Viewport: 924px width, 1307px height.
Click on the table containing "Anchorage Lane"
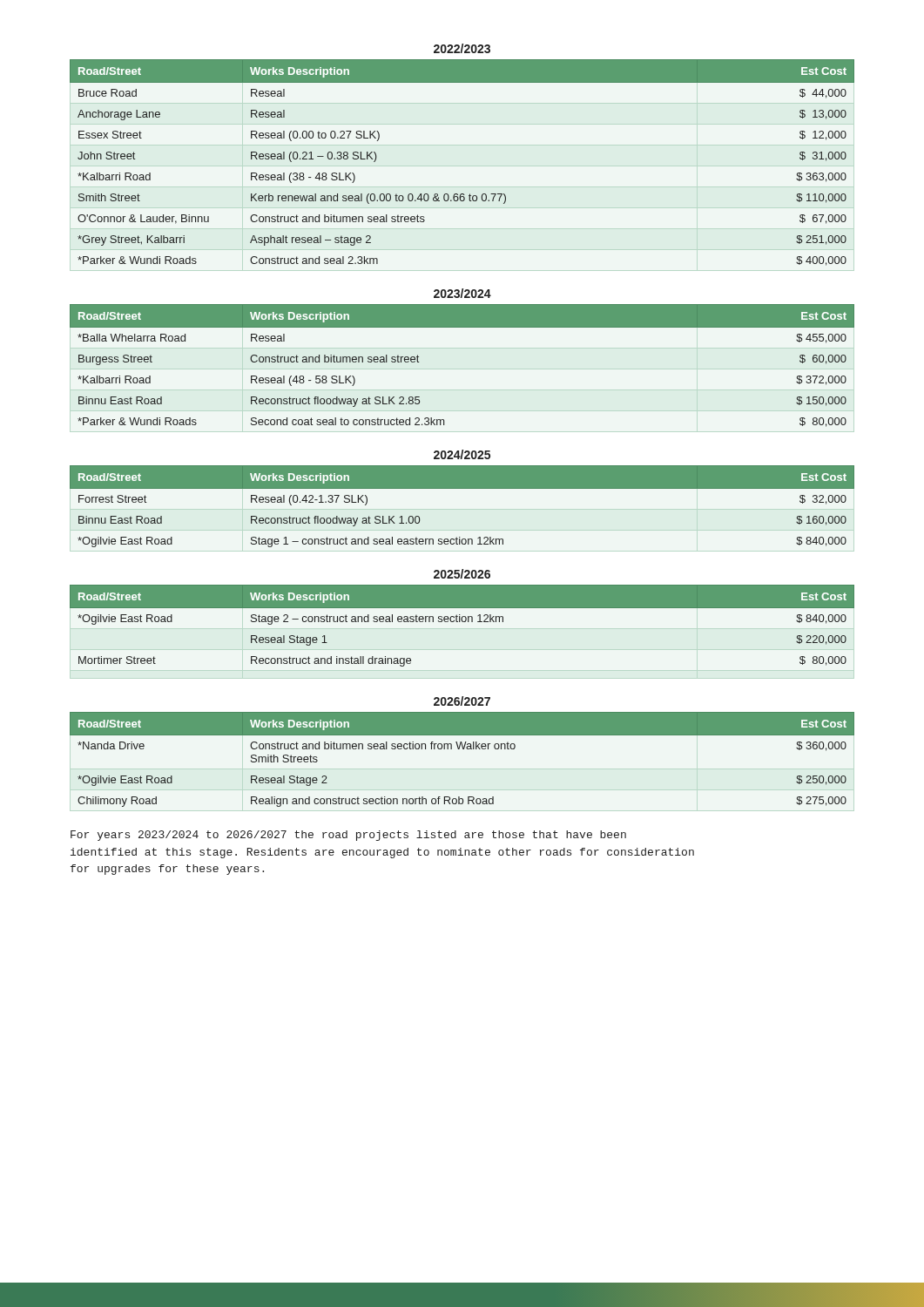(462, 165)
